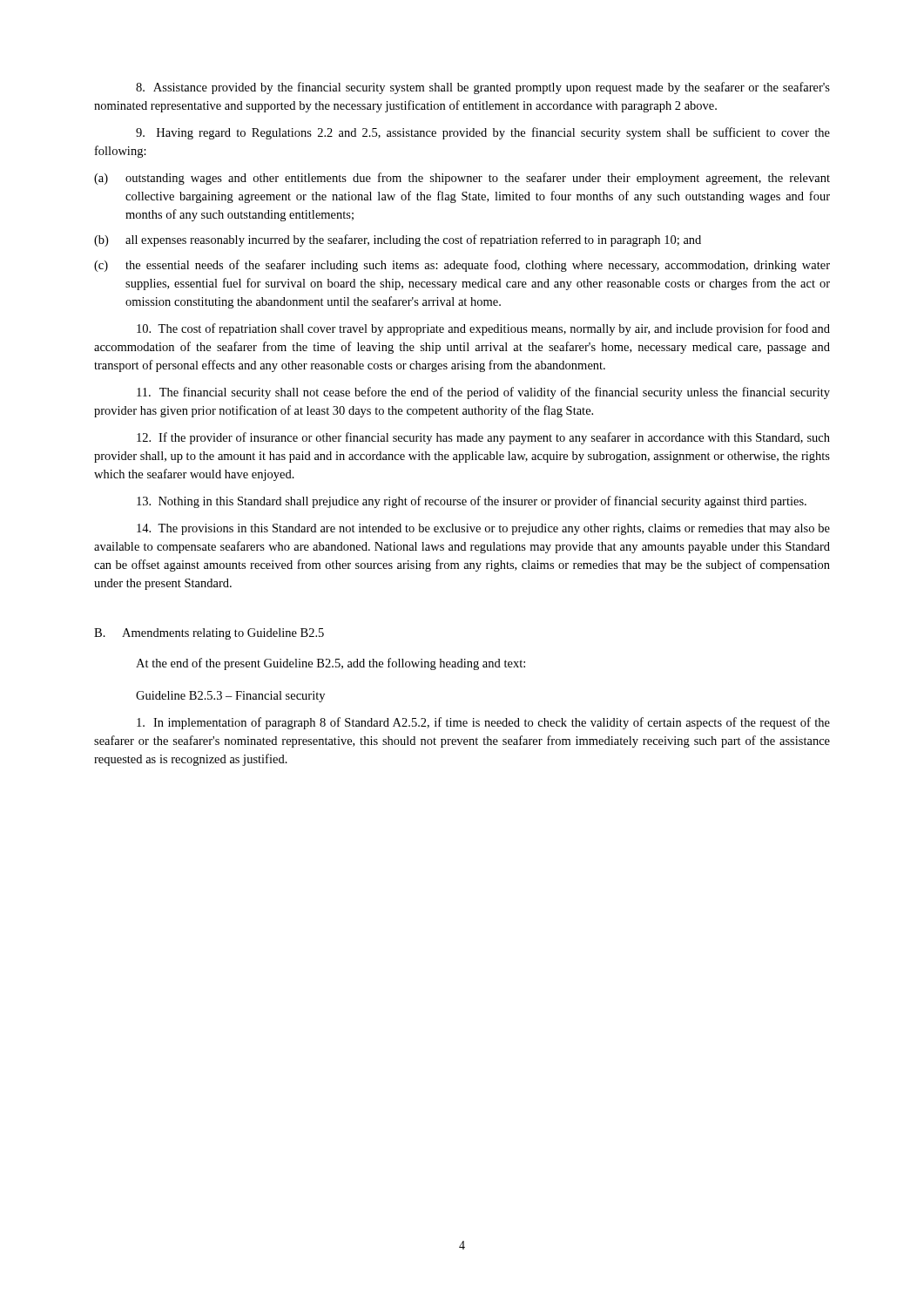Locate the block of text that opens with "(b) all expenses reasonably incurred by"
The image size is (924, 1307).
462,240
